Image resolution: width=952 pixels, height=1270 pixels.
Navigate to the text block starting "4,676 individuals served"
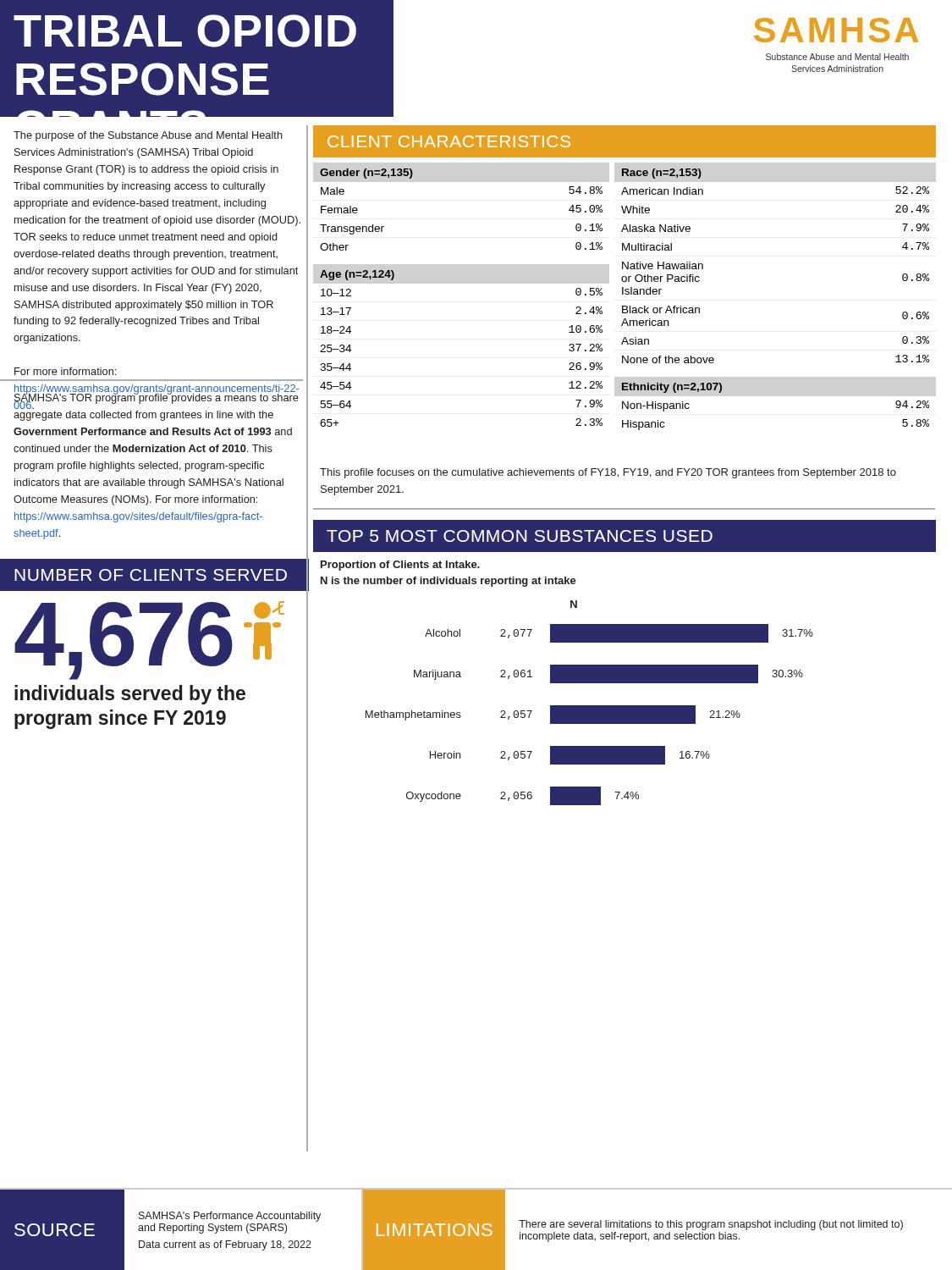[161, 659]
